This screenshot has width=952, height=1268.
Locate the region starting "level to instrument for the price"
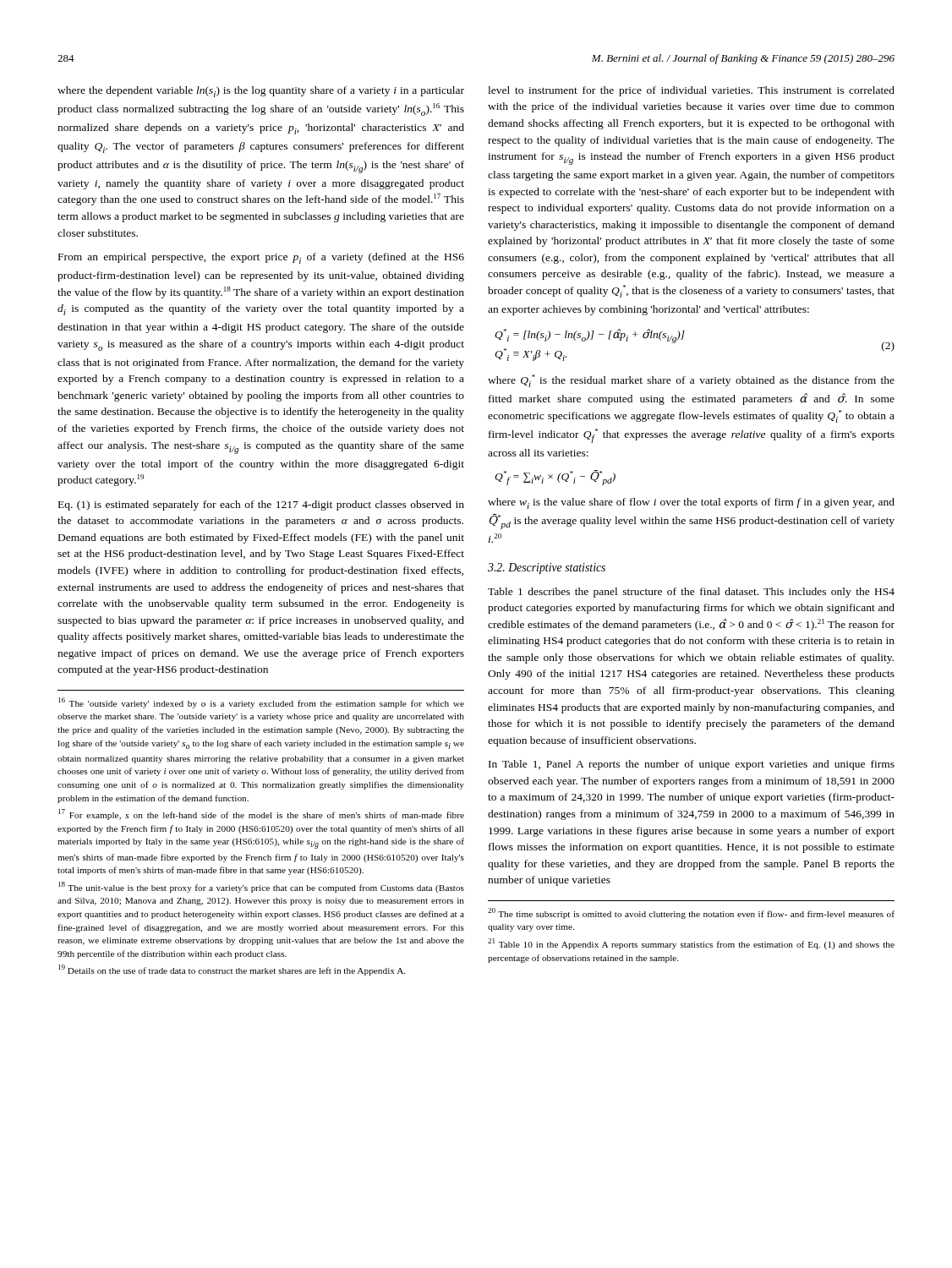click(691, 200)
